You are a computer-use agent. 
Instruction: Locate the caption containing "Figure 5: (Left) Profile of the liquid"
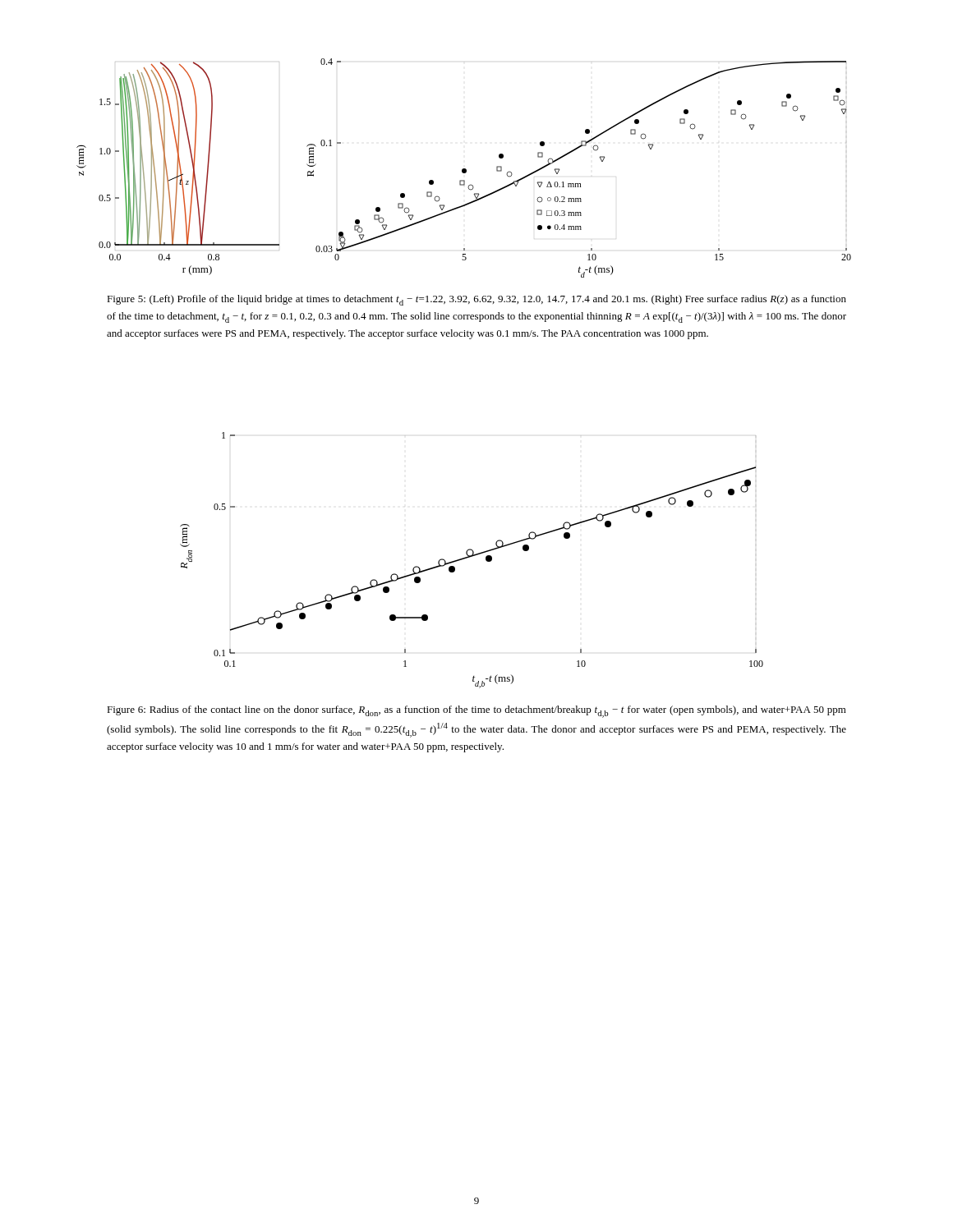click(476, 316)
